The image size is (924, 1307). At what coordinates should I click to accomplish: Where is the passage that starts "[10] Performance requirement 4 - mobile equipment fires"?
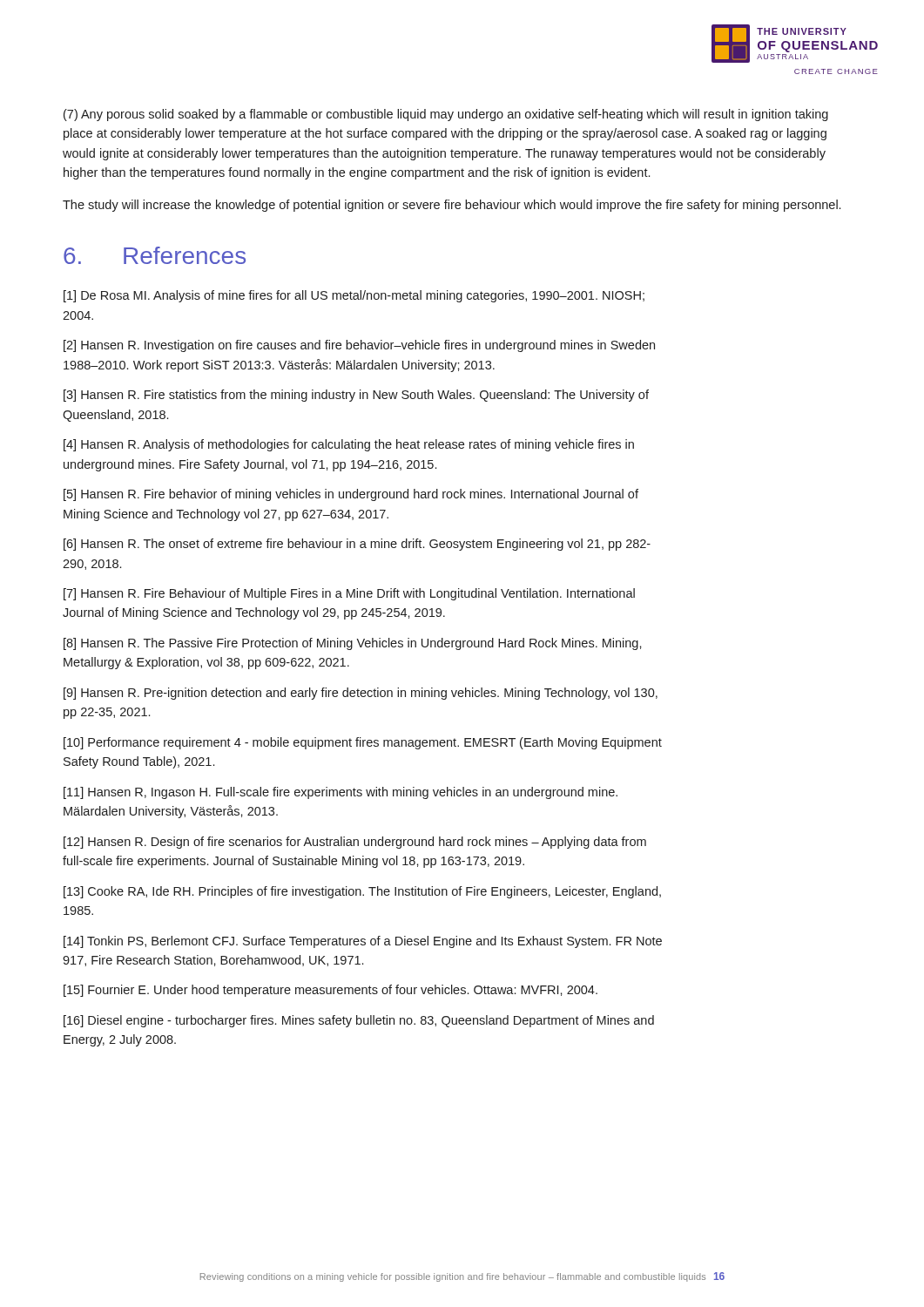point(362,752)
